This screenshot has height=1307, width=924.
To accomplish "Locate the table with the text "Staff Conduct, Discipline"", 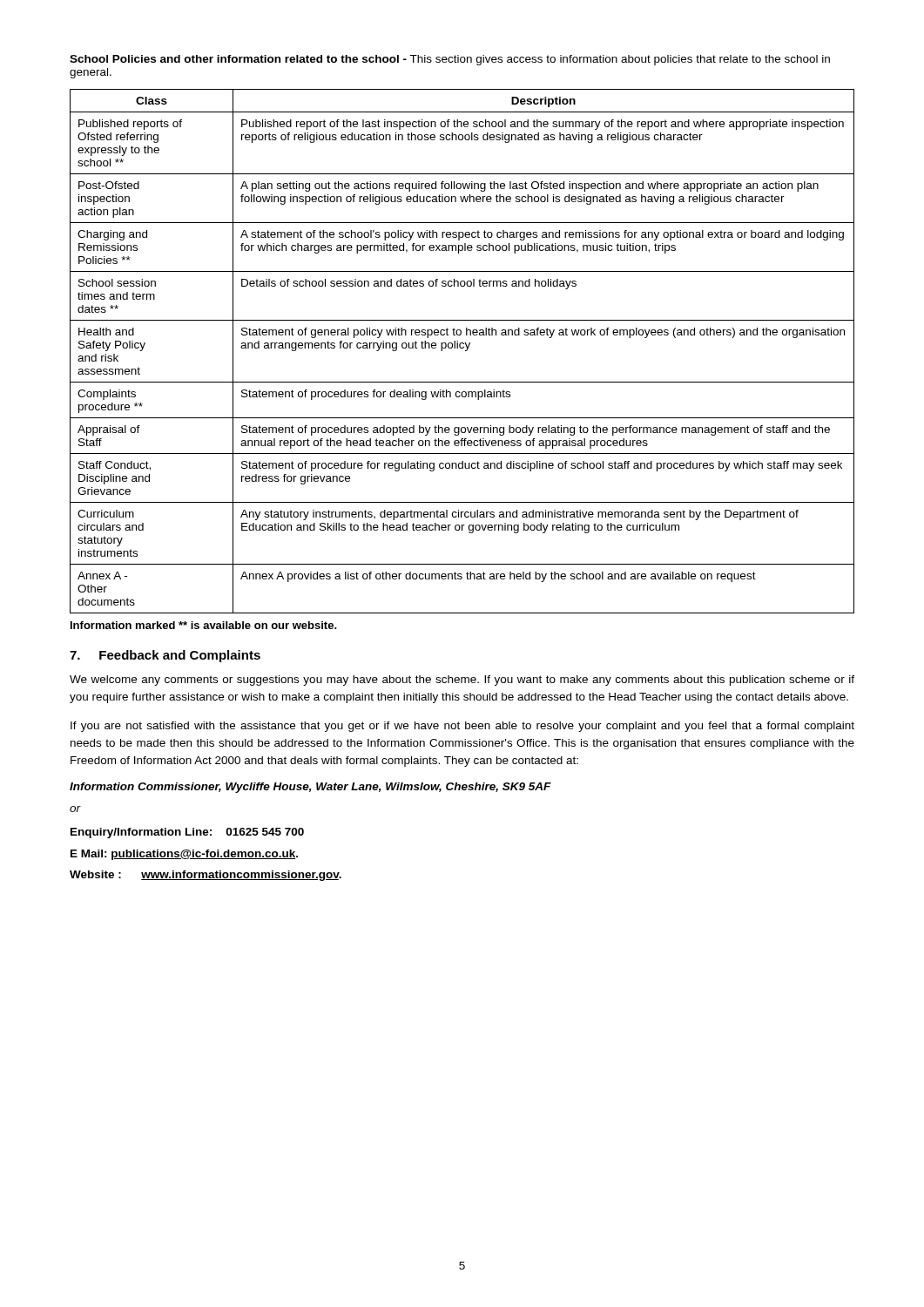I will [x=462, y=351].
